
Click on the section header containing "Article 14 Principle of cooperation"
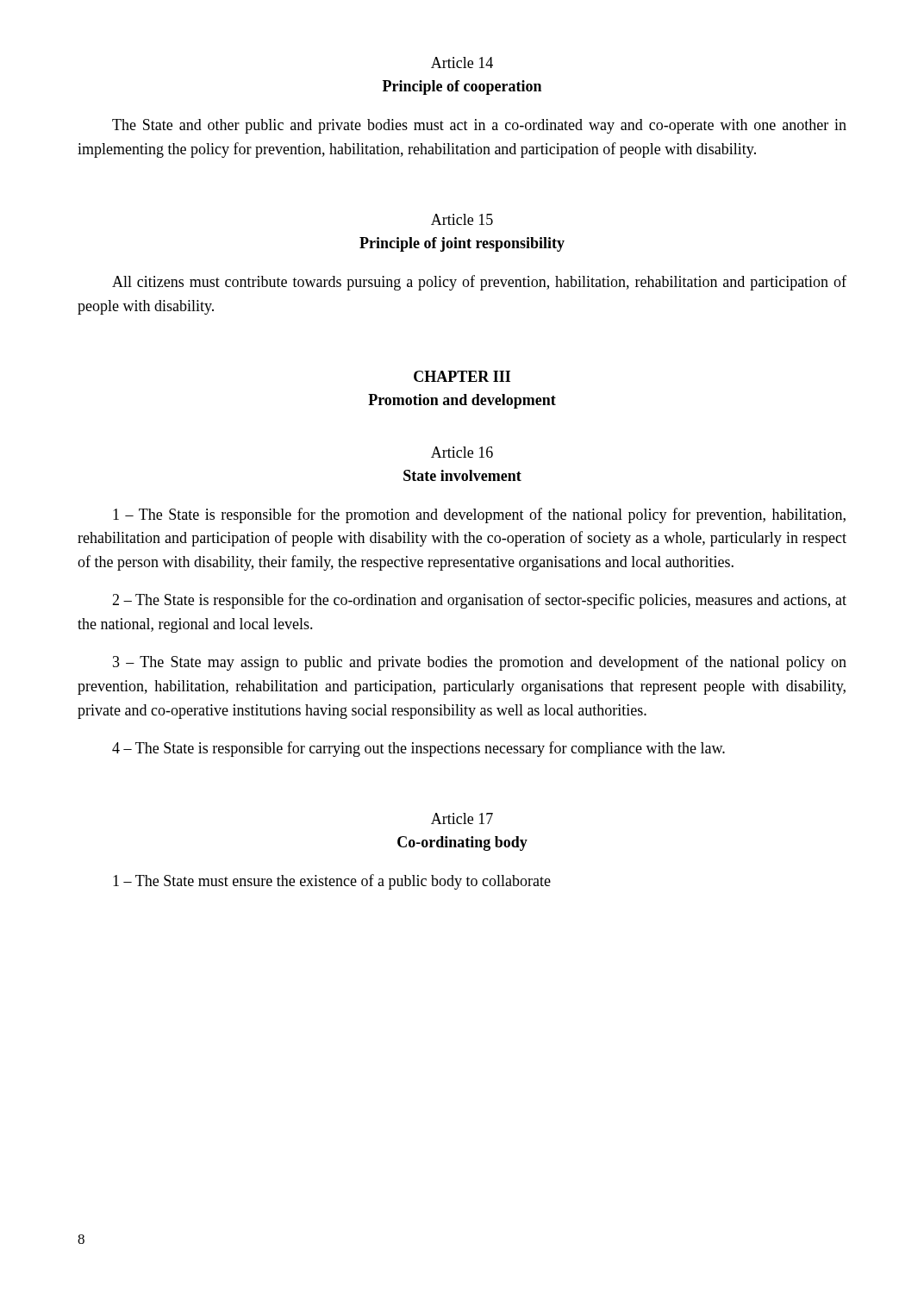pos(462,75)
